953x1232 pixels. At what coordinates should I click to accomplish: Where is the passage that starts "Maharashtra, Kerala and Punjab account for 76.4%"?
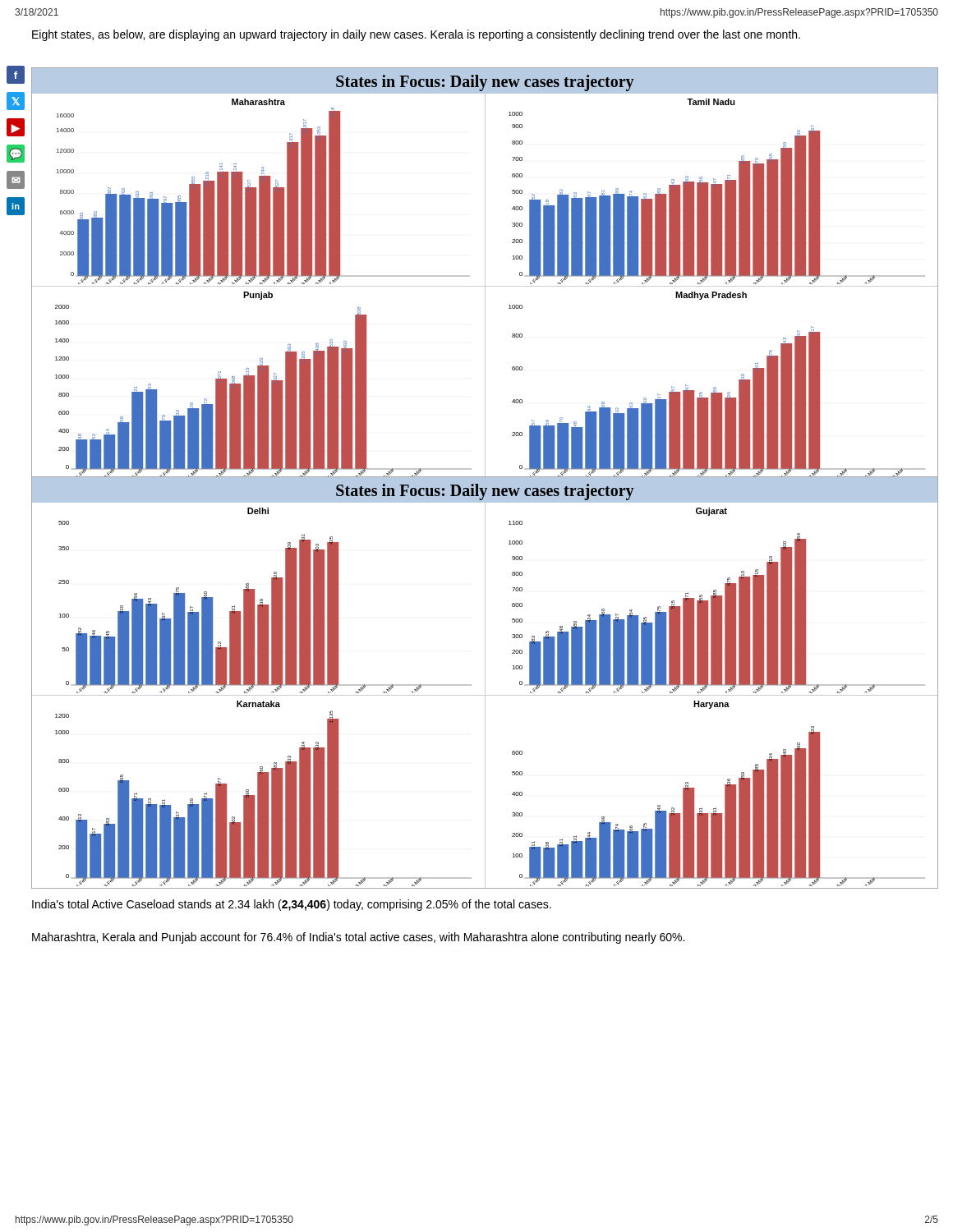point(358,937)
